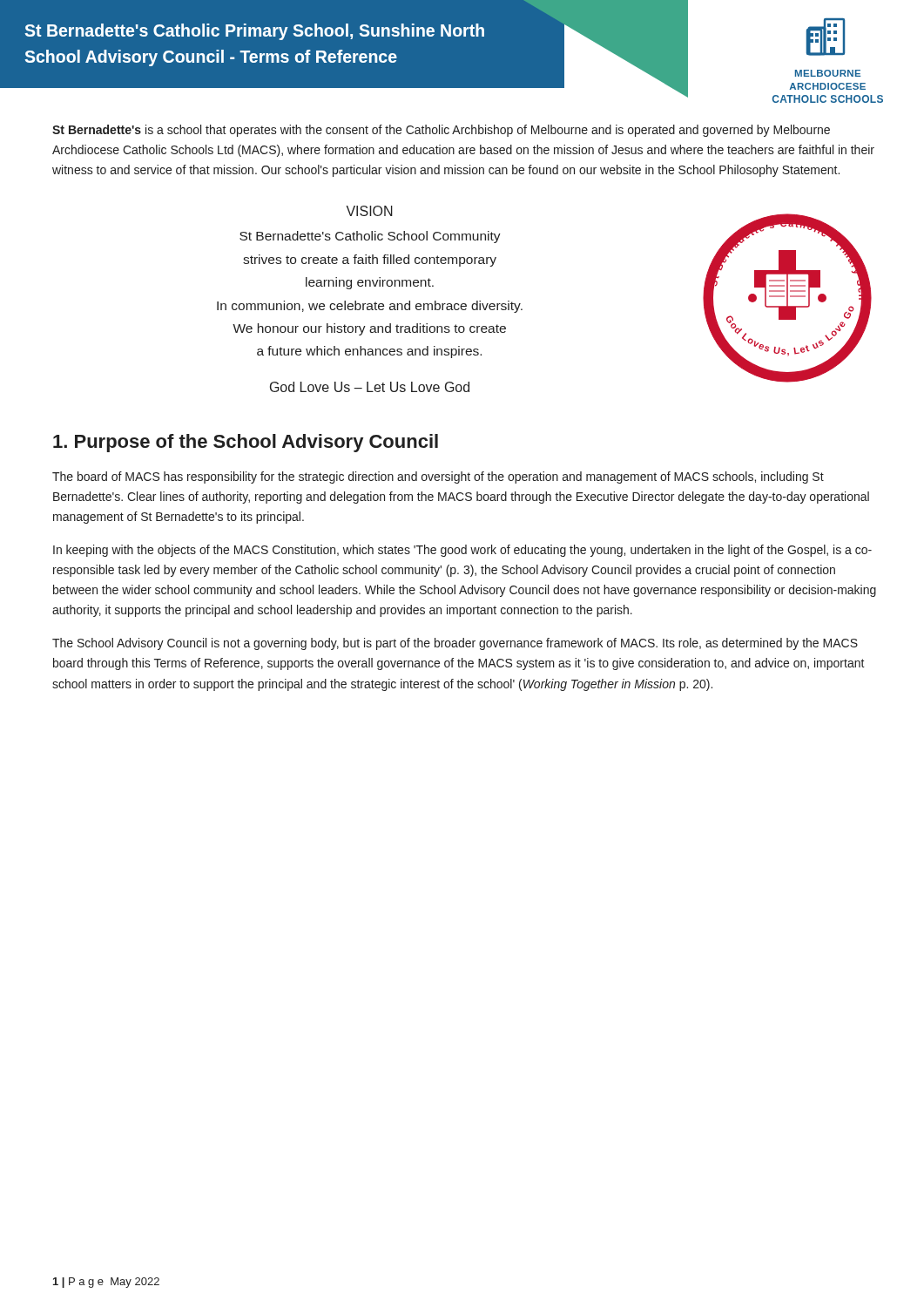The height and width of the screenshot is (1307, 924).
Task: Locate the text block starting "In keeping with the objects of"
Action: tap(464, 580)
